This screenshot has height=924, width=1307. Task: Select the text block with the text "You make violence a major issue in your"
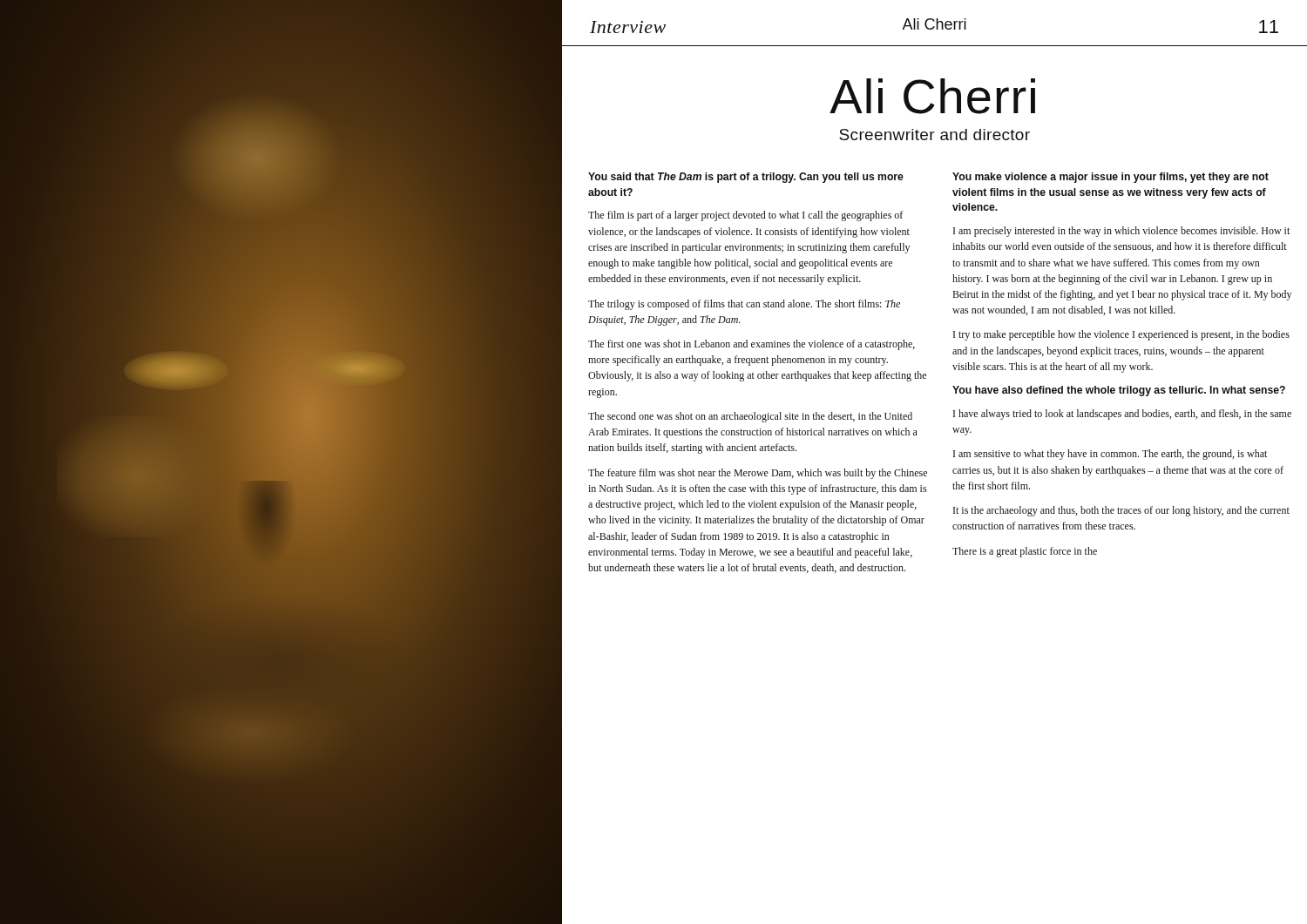pos(1110,192)
